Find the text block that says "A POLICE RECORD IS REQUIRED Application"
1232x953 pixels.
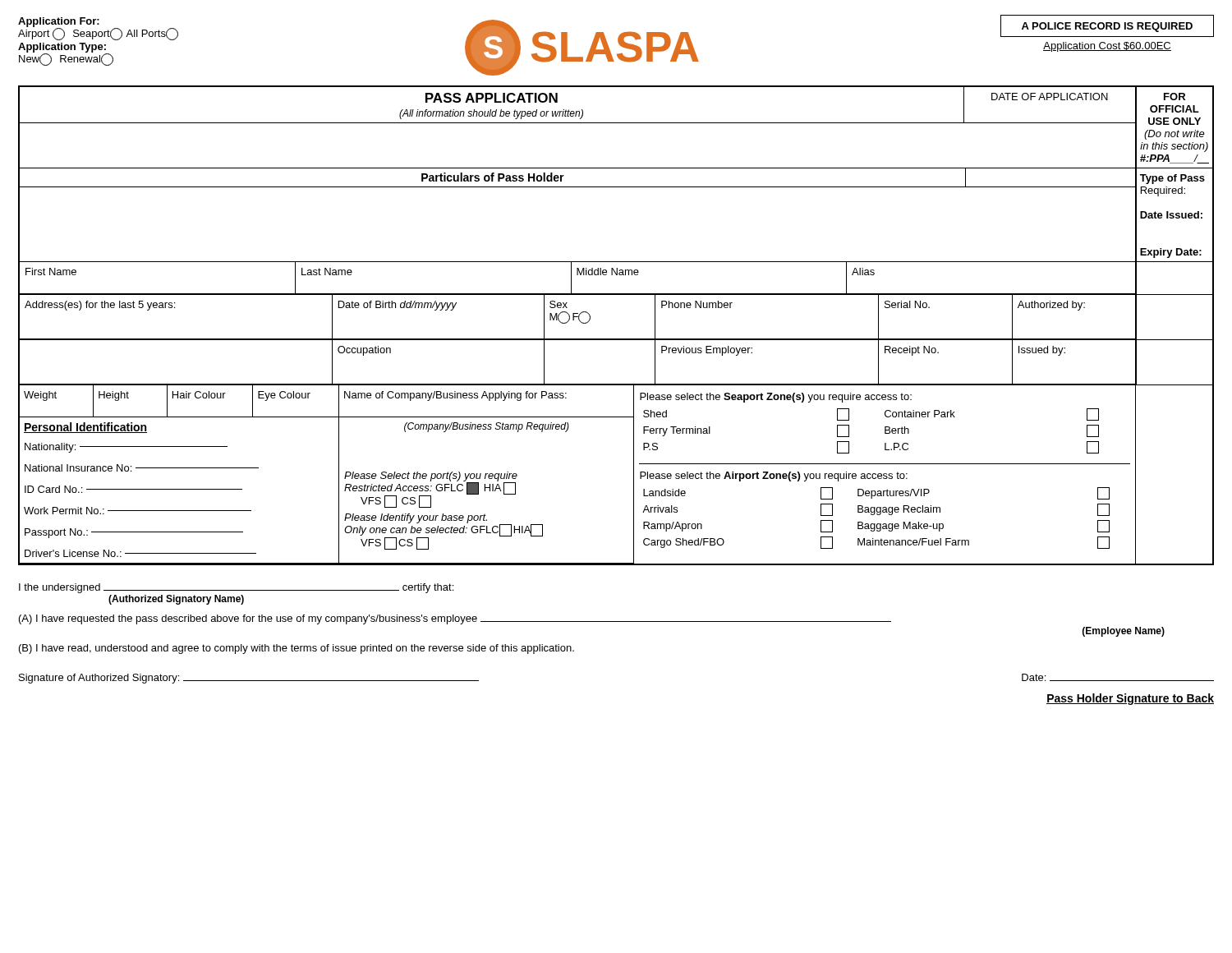click(1107, 33)
